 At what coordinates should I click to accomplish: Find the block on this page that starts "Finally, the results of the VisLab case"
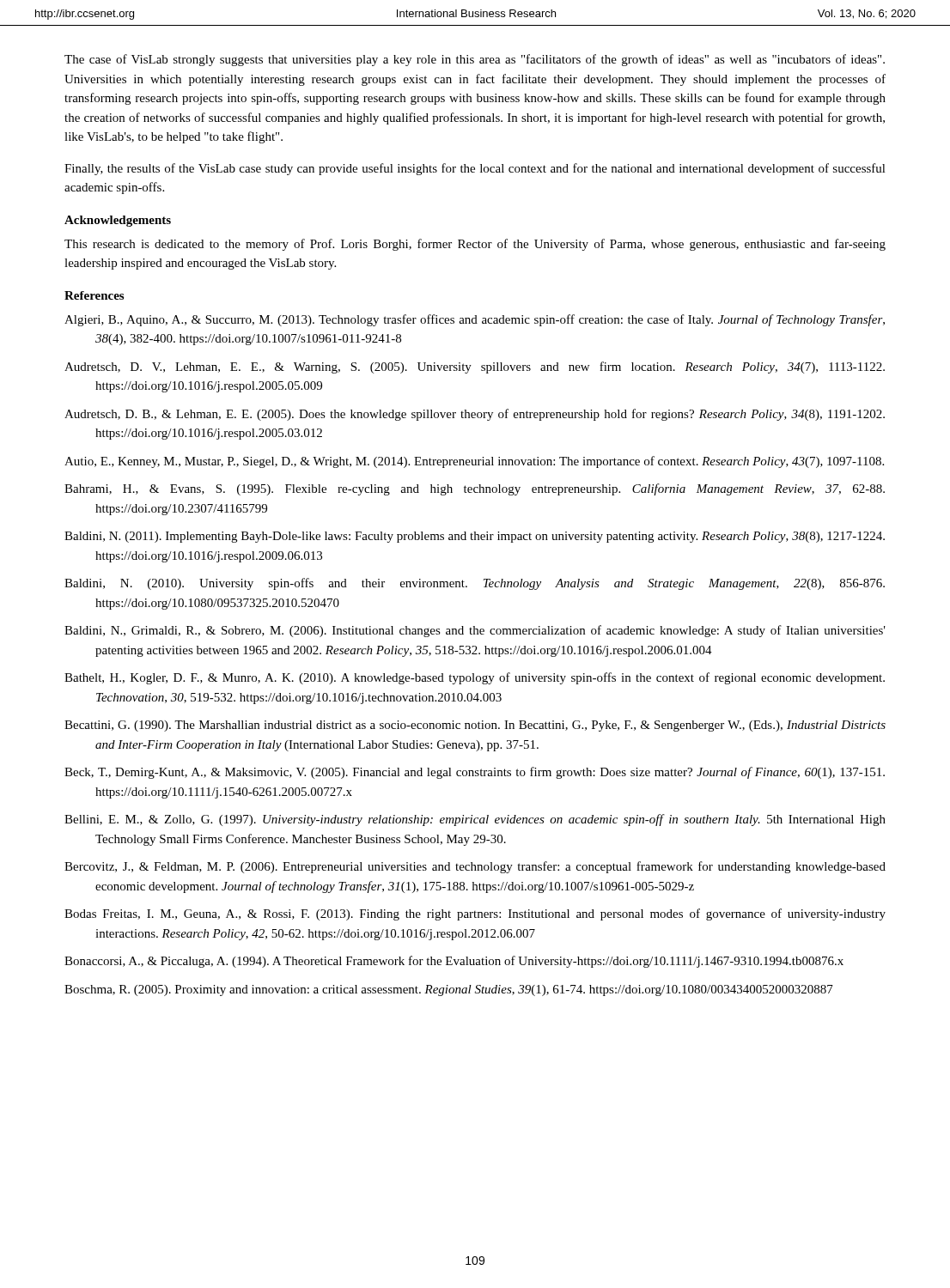(475, 178)
